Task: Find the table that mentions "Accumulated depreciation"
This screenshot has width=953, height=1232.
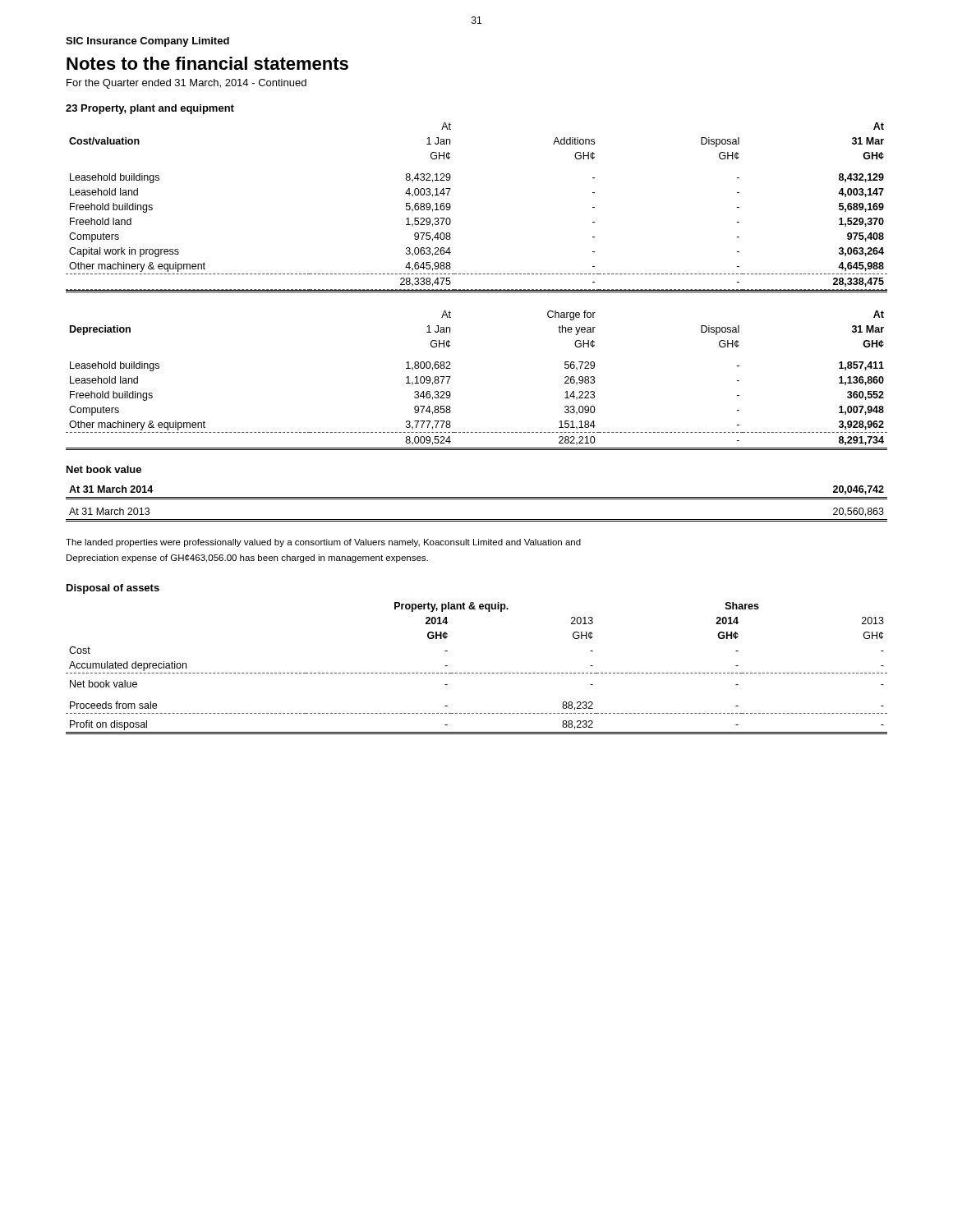Action: [476, 667]
